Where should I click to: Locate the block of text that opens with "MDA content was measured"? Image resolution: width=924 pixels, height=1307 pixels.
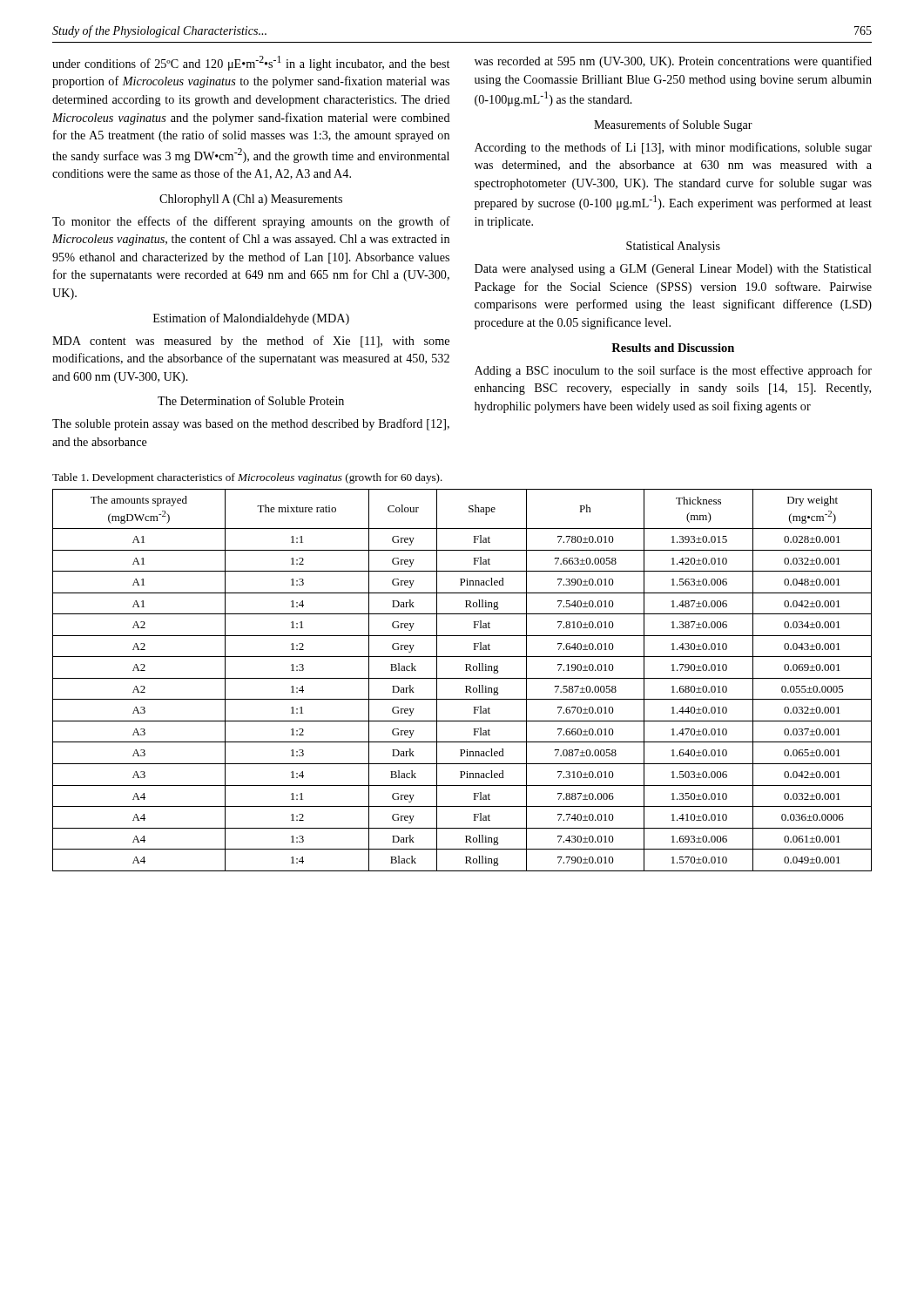point(251,359)
